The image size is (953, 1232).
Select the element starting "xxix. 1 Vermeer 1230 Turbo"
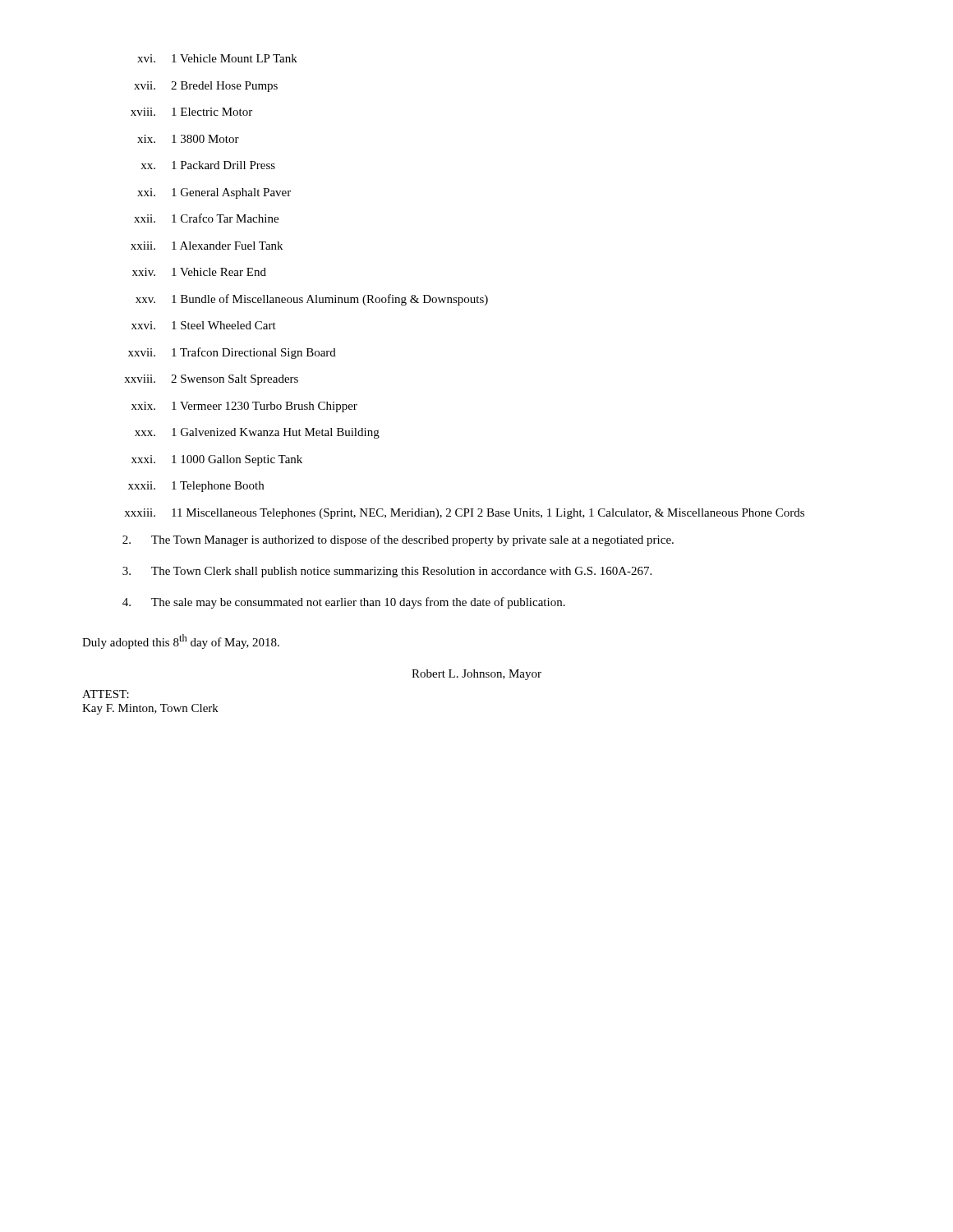point(244,407)
